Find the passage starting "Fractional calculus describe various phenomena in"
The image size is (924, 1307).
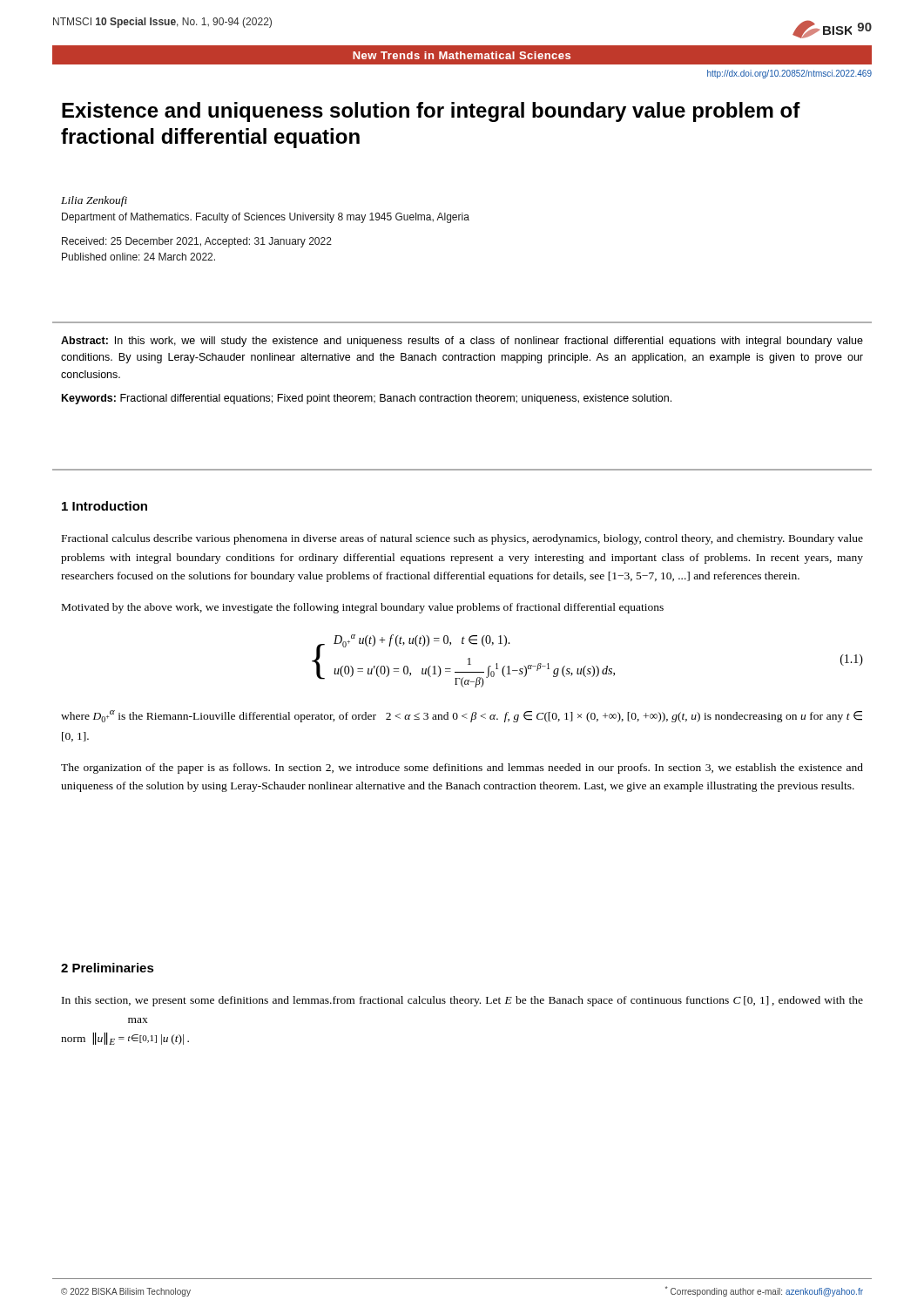[x=462, y=557]
